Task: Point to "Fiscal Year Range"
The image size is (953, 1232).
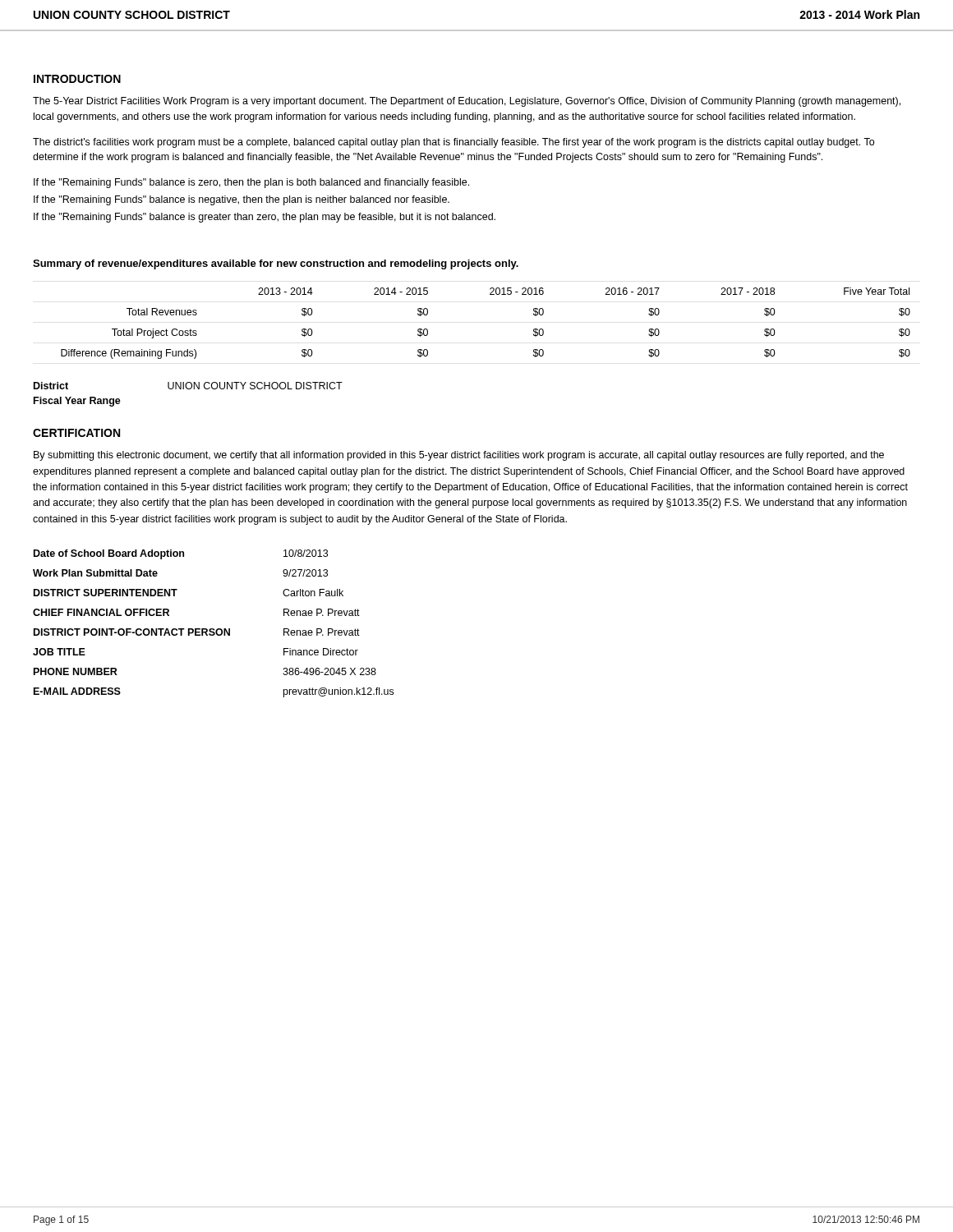Action: 99,401
